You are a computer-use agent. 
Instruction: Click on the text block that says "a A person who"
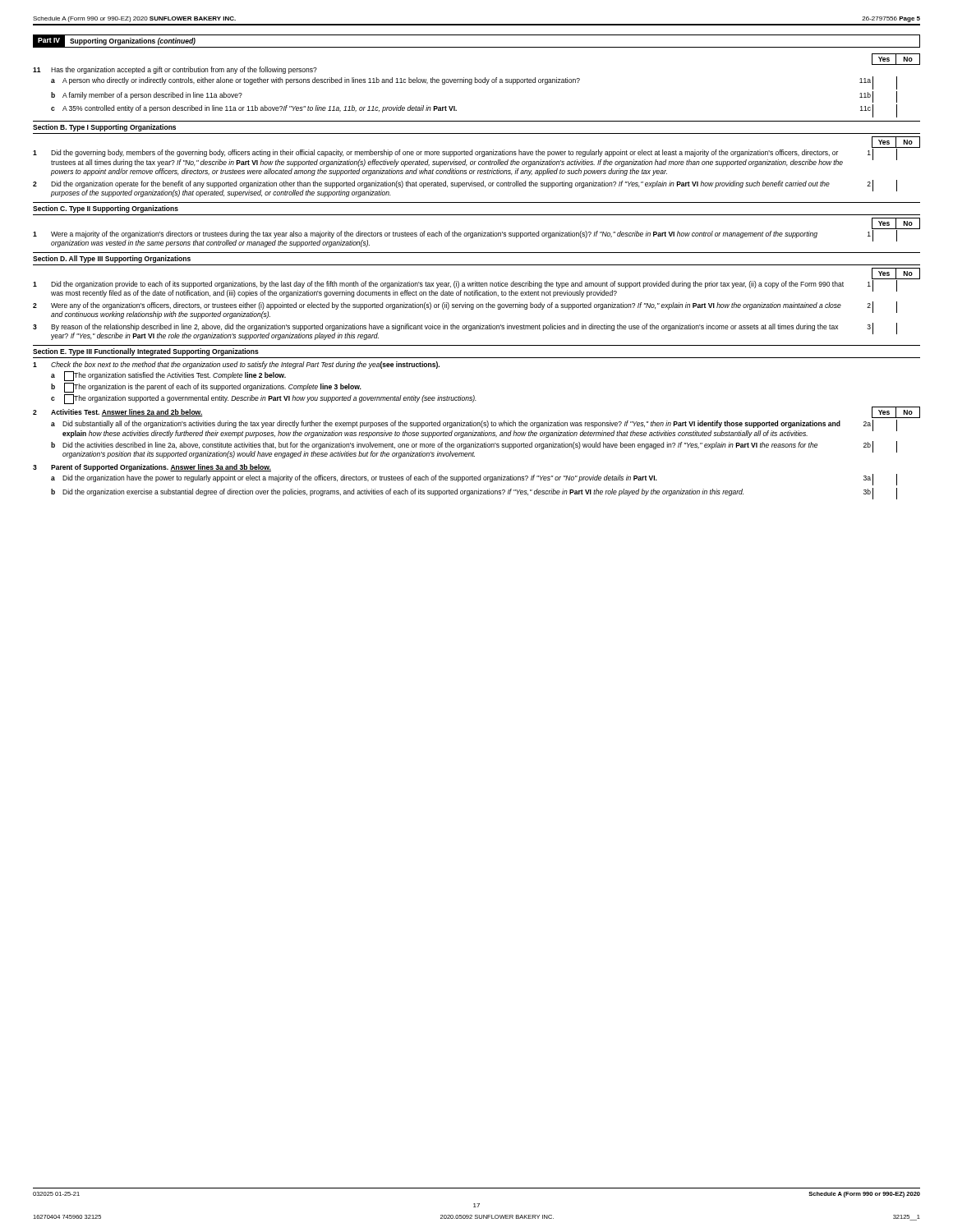486,83
